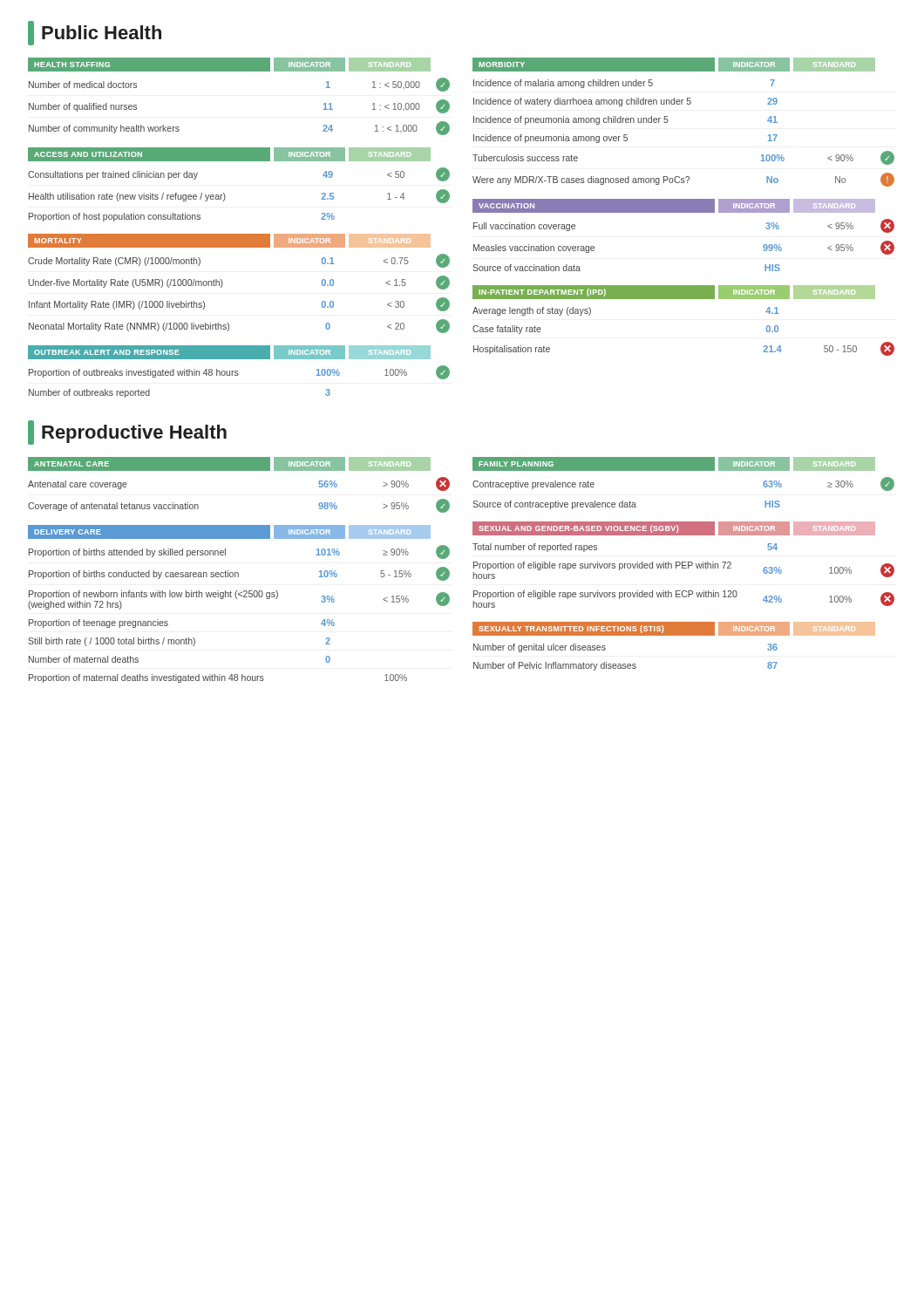Select the table that reads "OUTBREAK ALERT AND RESPONSE INDICATOR"
The image size is (924, 1308).
[x=240, y=373]
